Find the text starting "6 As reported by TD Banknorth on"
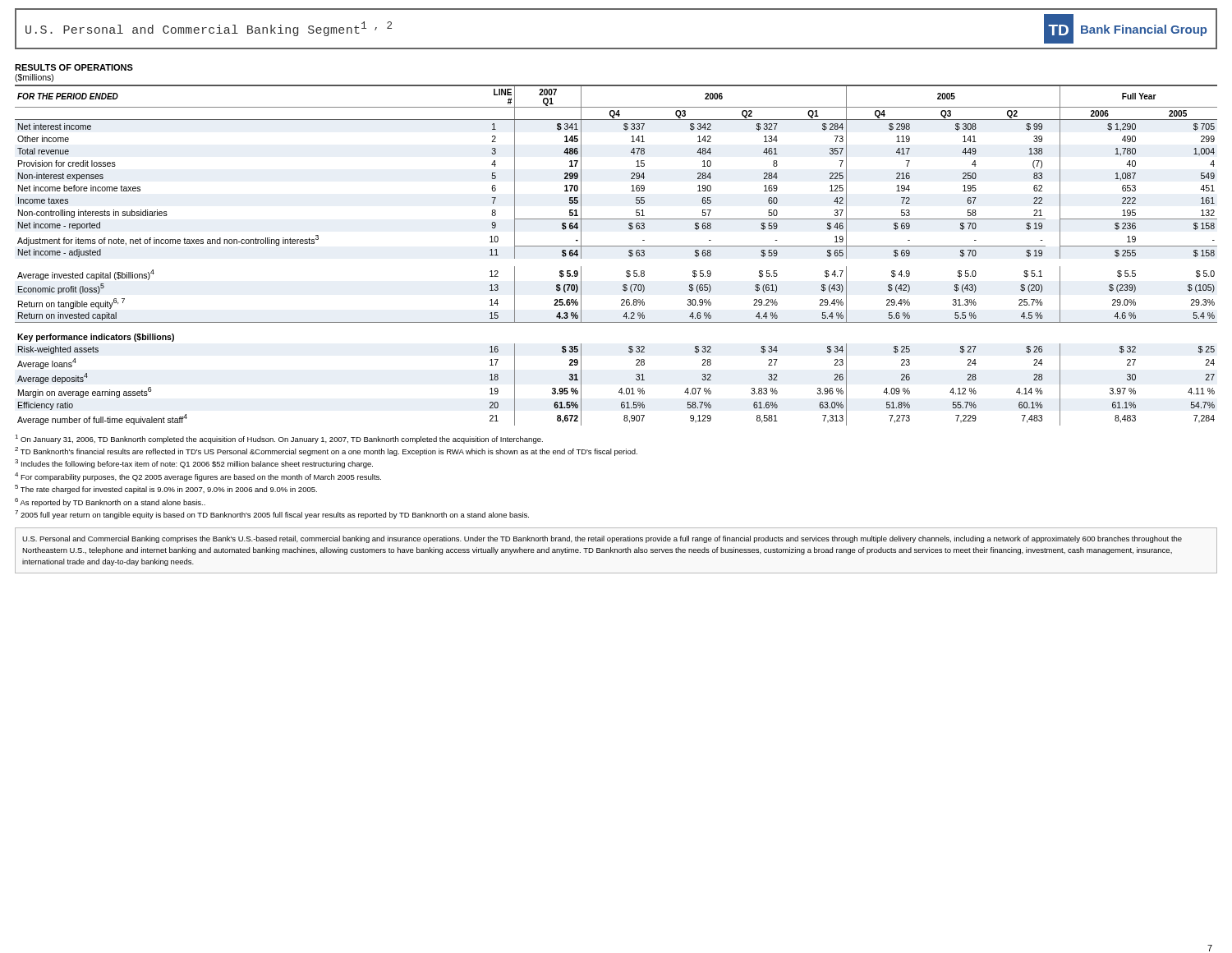Image resolution: width=1232 pixels, height=953 pixels. tap(110, 501)
